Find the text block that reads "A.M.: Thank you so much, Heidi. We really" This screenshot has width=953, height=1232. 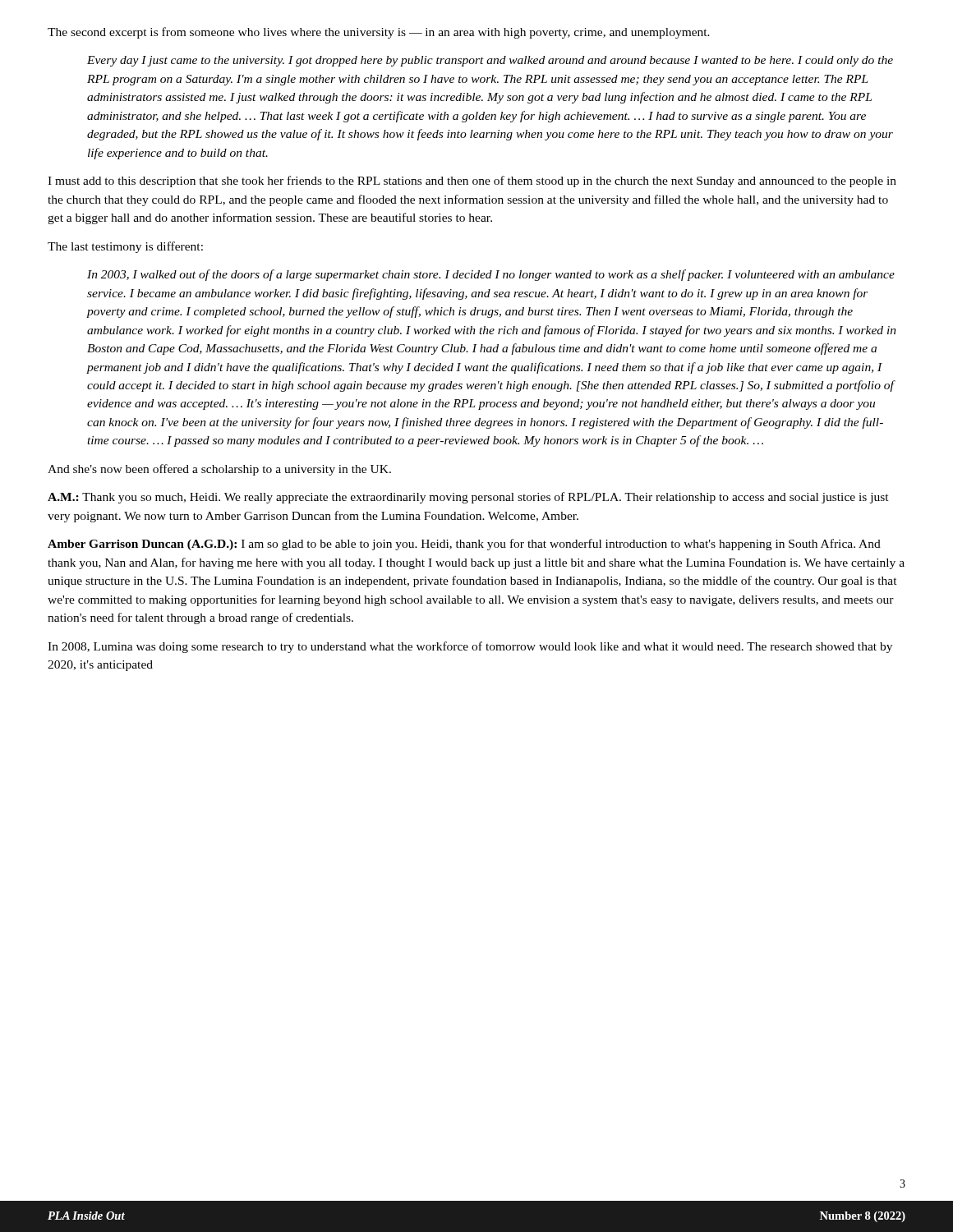468,506
